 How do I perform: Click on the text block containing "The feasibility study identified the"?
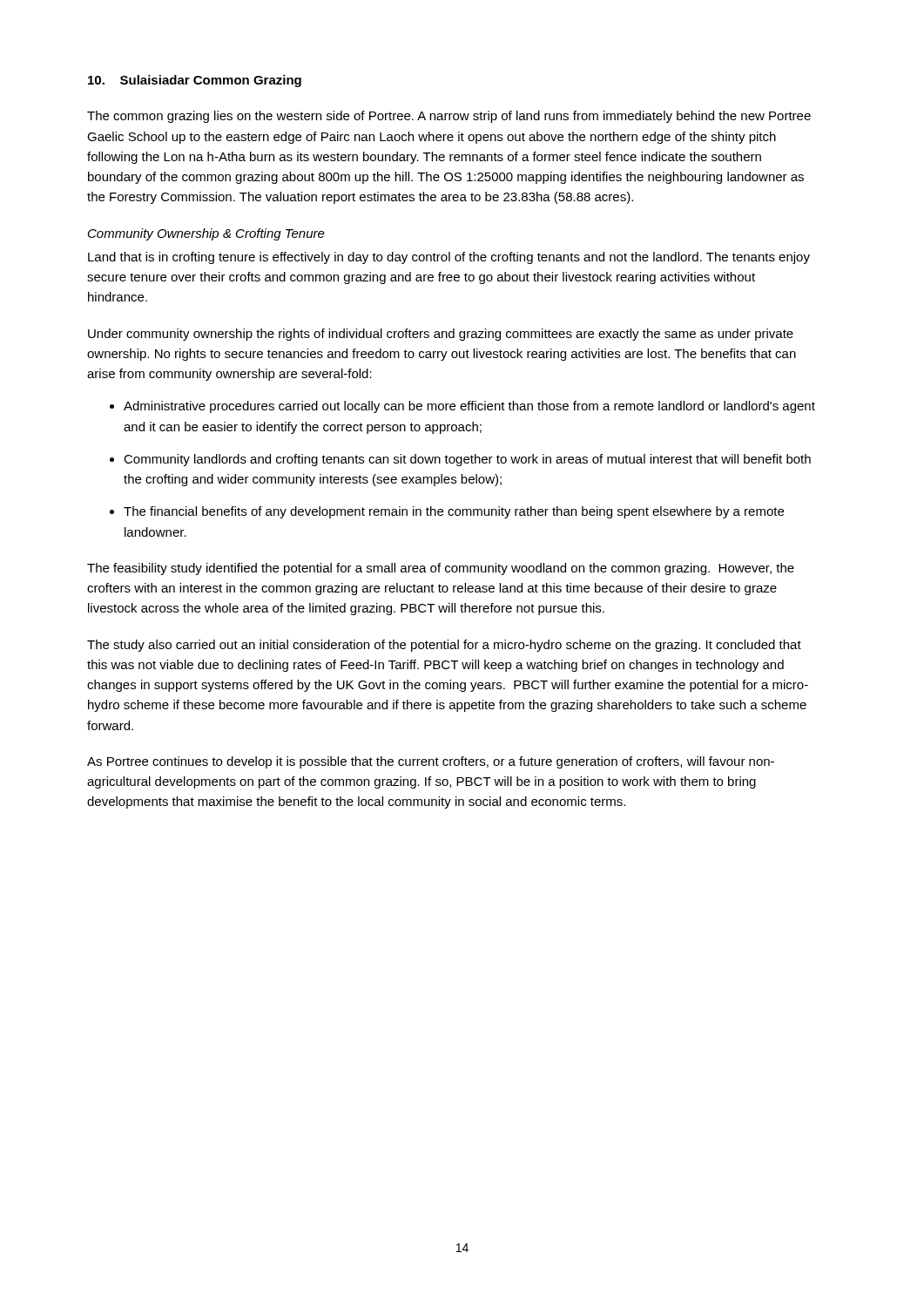pos(441,588)
